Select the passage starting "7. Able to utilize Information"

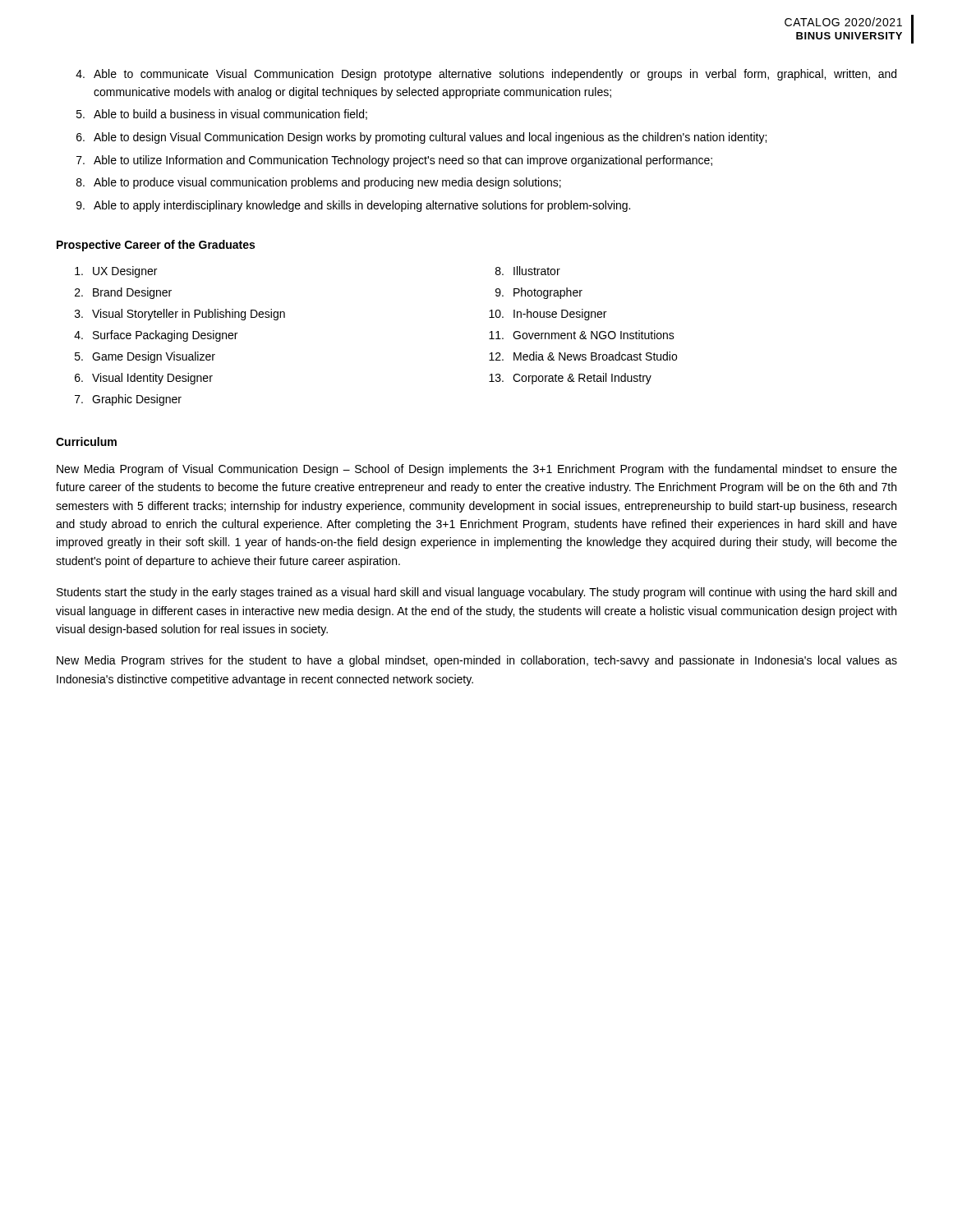476,161
